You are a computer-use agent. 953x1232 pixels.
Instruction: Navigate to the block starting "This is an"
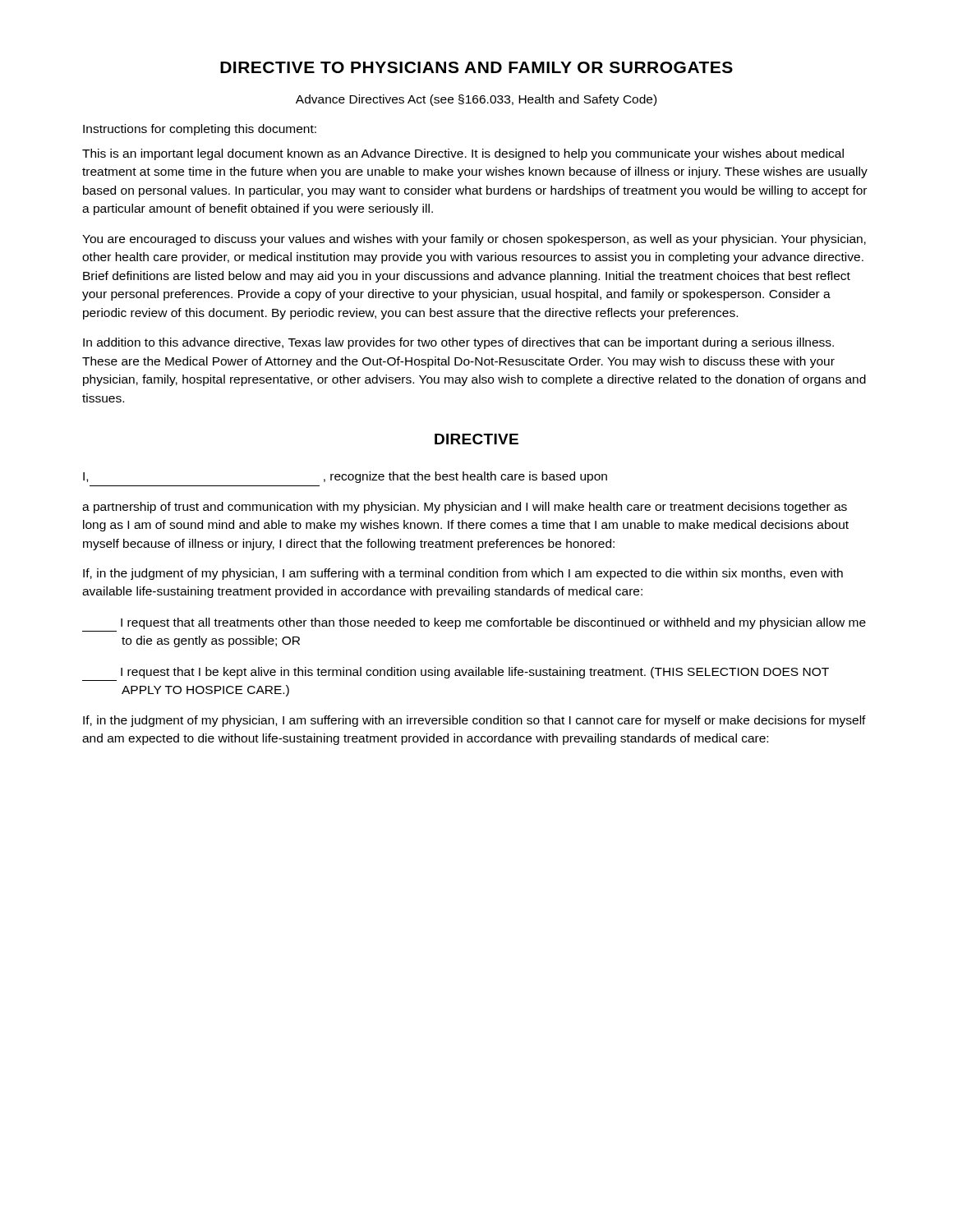tap(475, 181)
